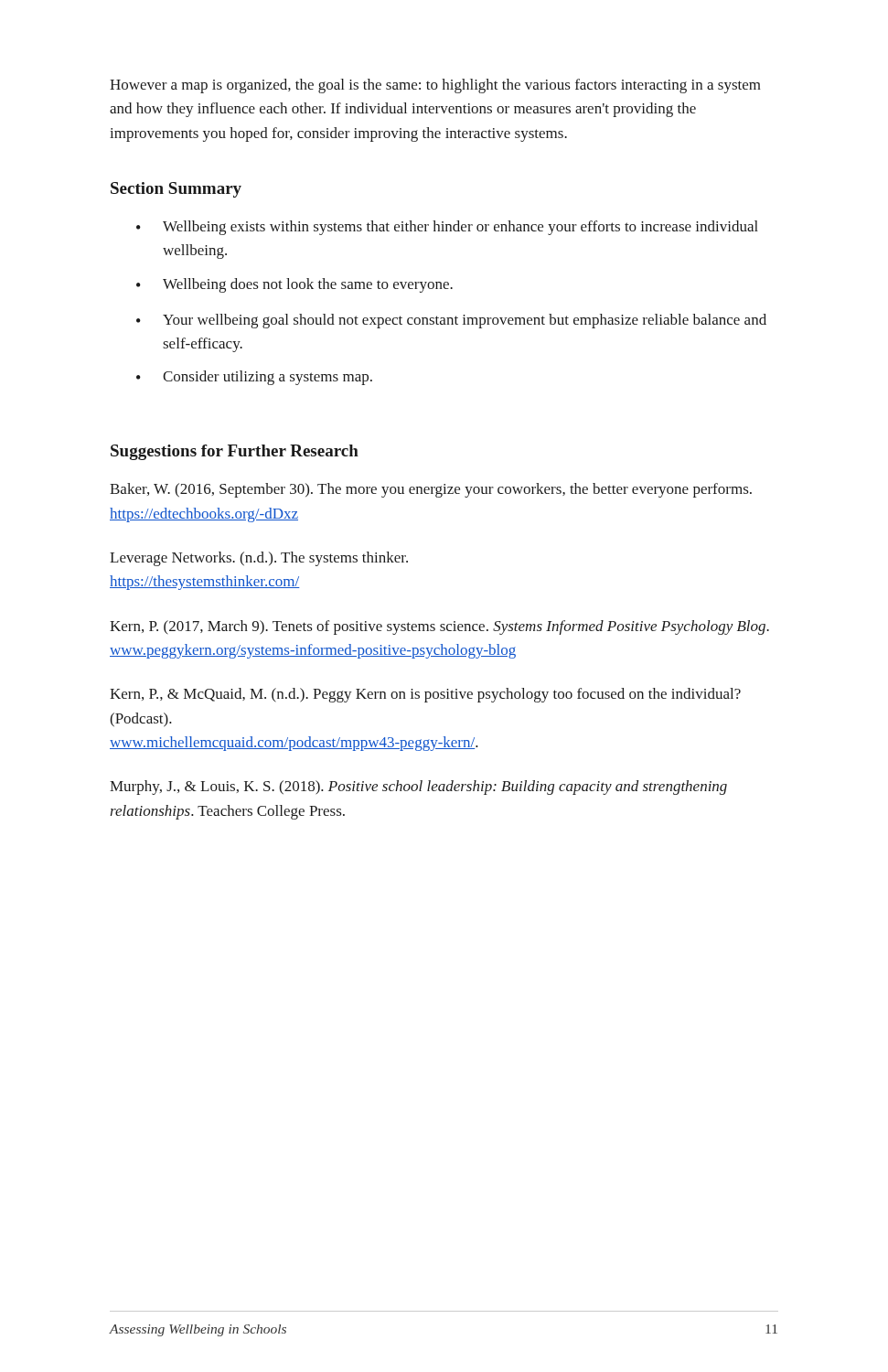Find the block on this page that starts "Baker, W. (2016, September 30). The"
Screen dimensions: 1372x888
click(431, 501)
